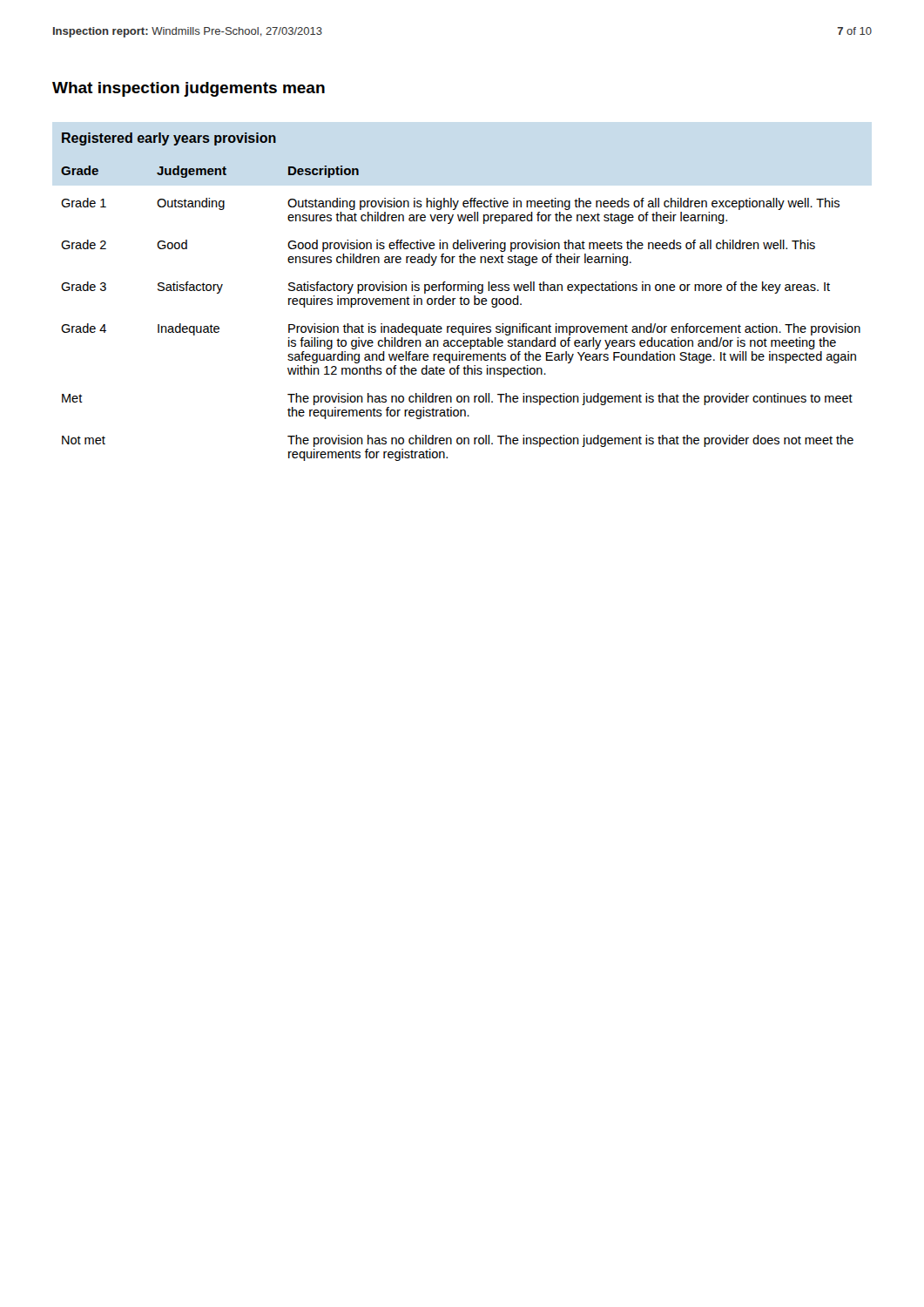Click on the table containing "Provision that is inadequate requires"
The image size is (924, 1307).
(x=462, y=295)
